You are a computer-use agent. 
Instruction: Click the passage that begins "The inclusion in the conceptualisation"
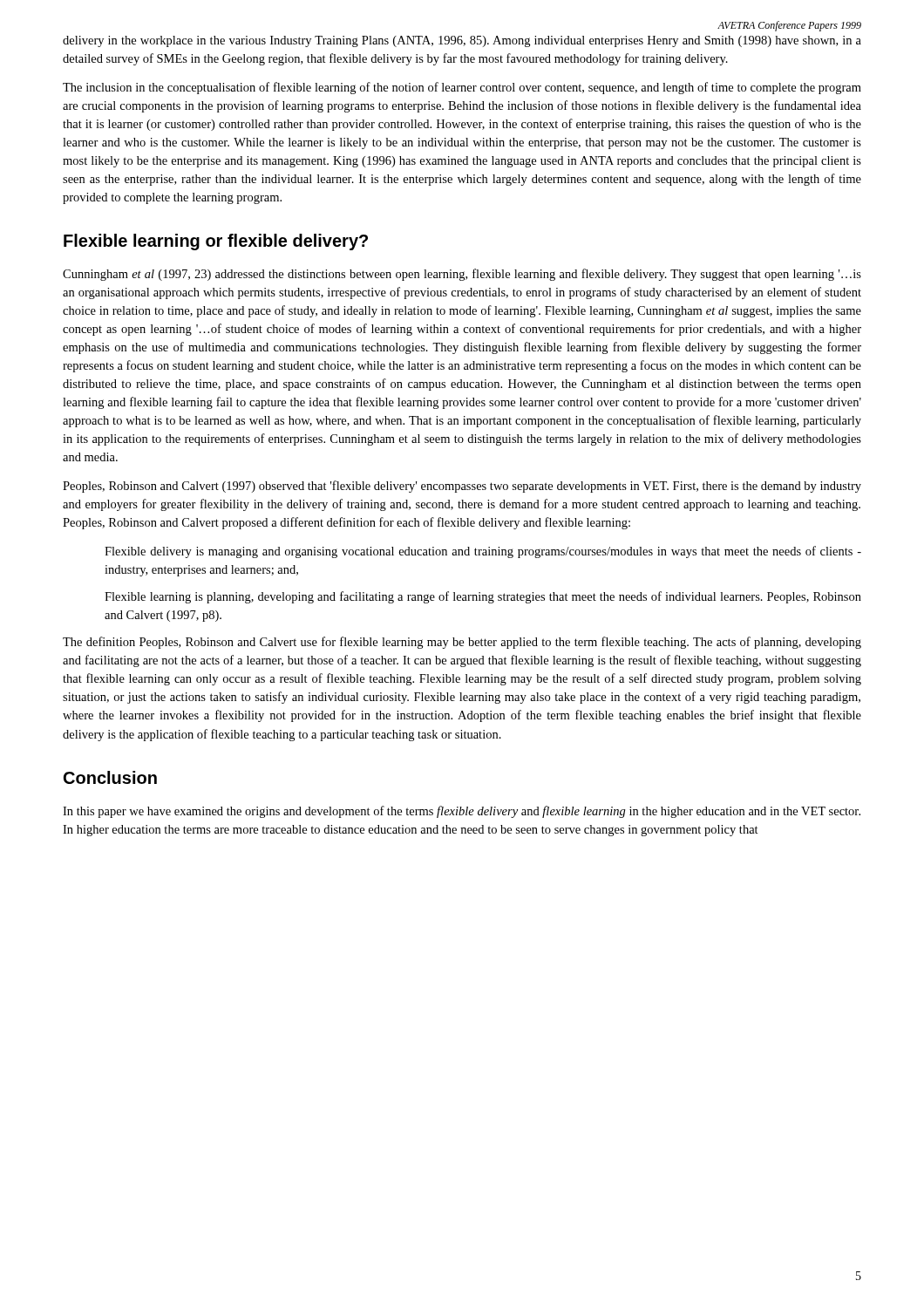pos(462,143)
